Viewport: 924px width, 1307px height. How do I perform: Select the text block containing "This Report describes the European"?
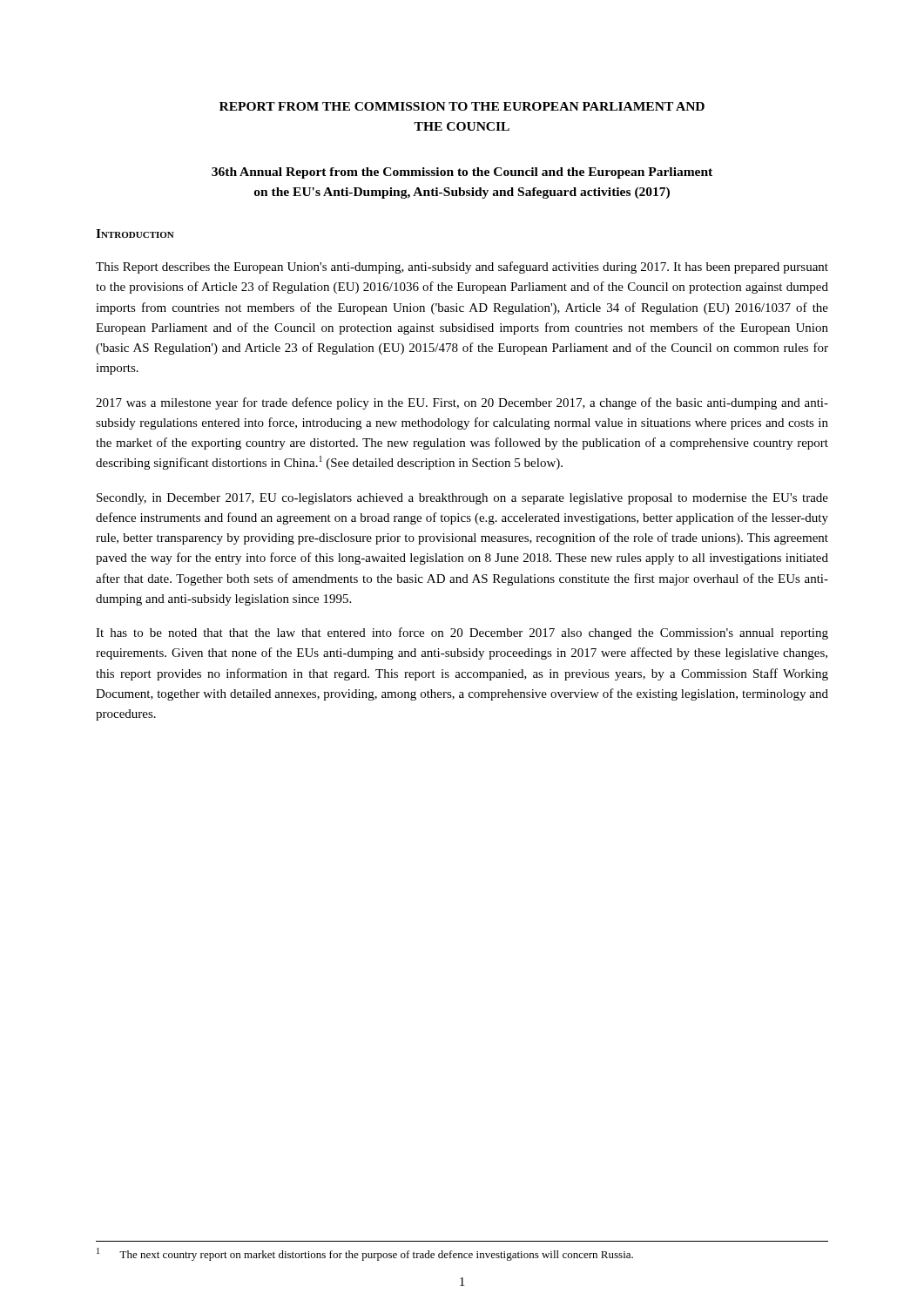coord(462,317)
